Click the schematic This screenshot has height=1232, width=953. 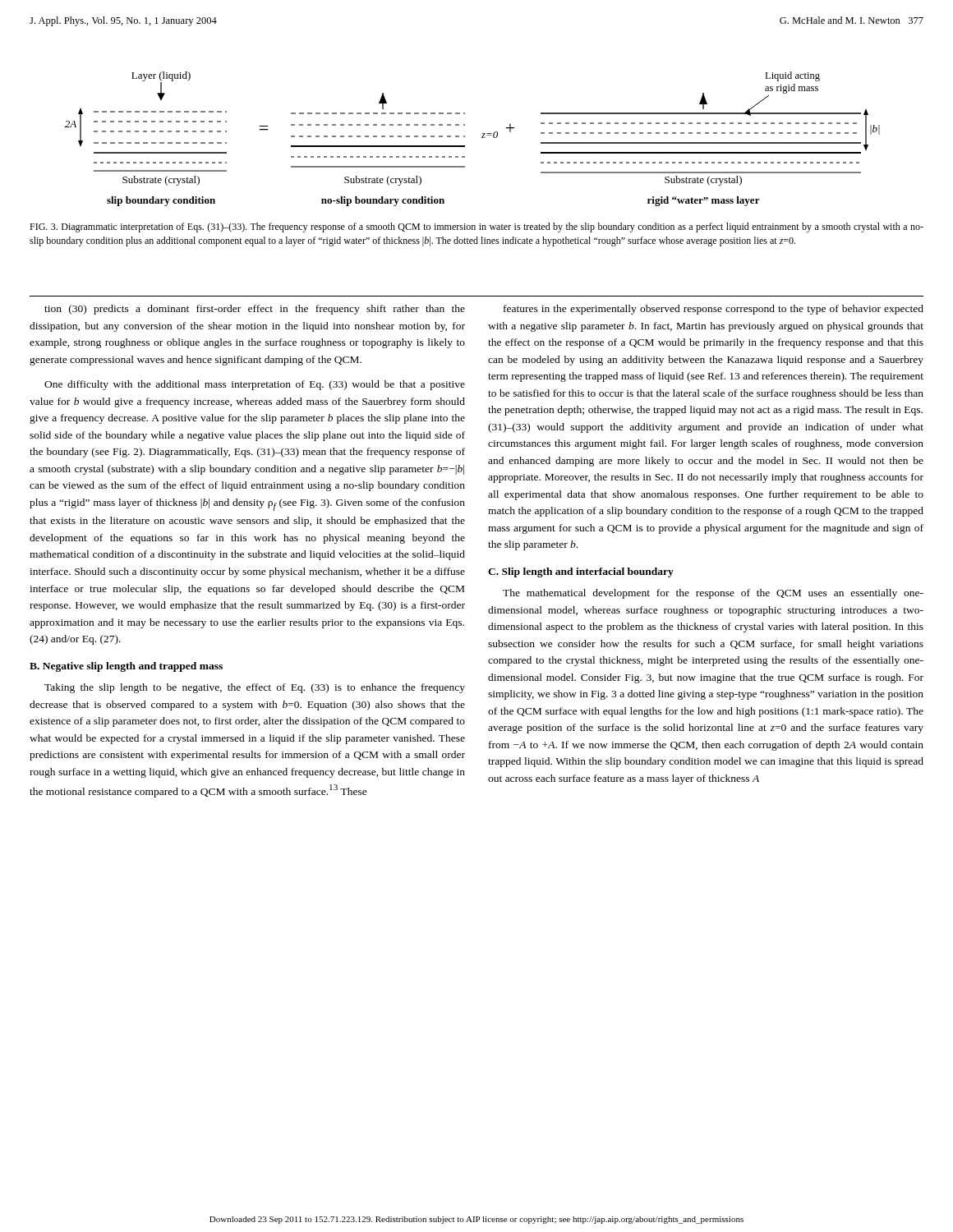(x=476, y=130)
